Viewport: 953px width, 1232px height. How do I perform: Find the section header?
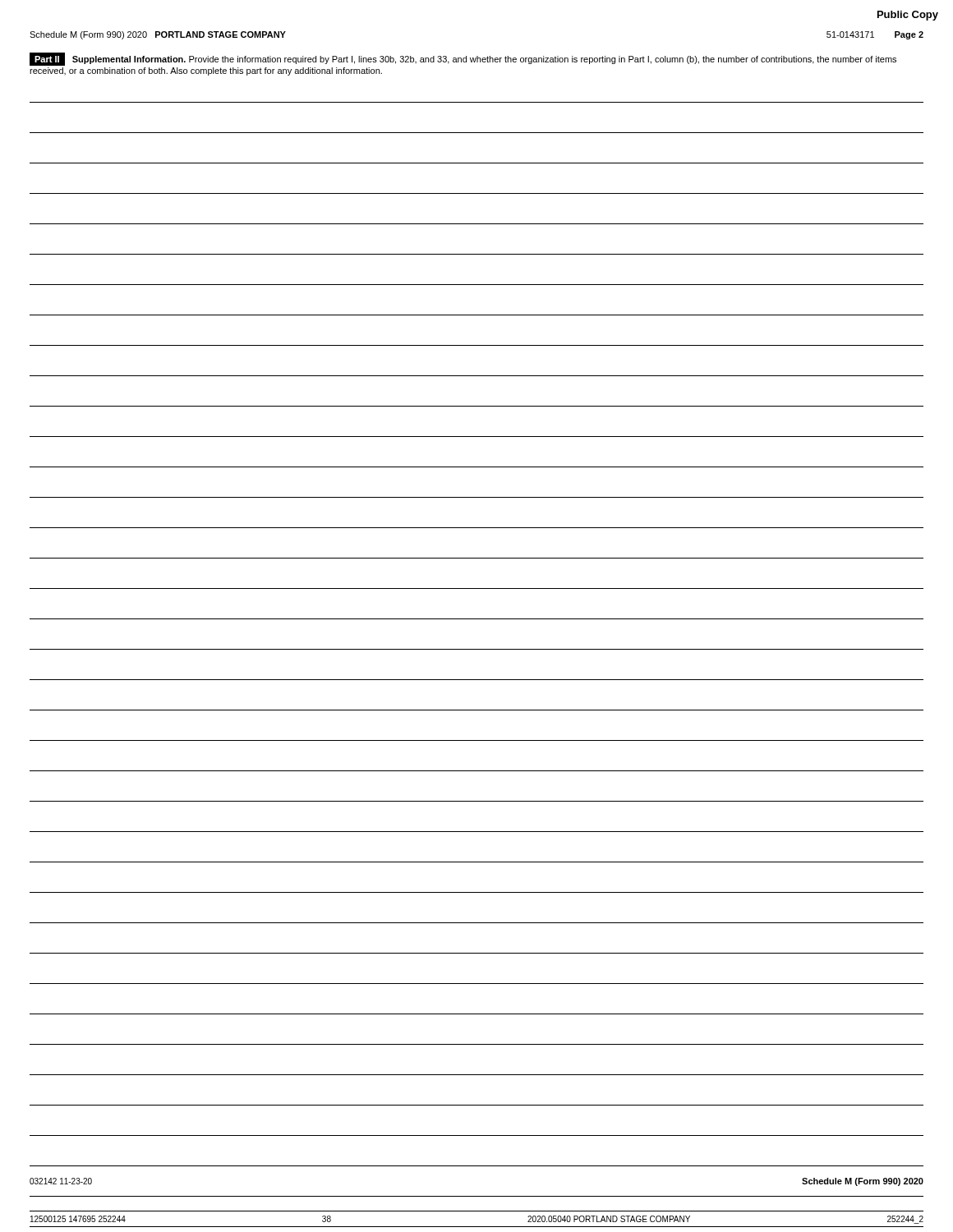click(x=463, y=64)
